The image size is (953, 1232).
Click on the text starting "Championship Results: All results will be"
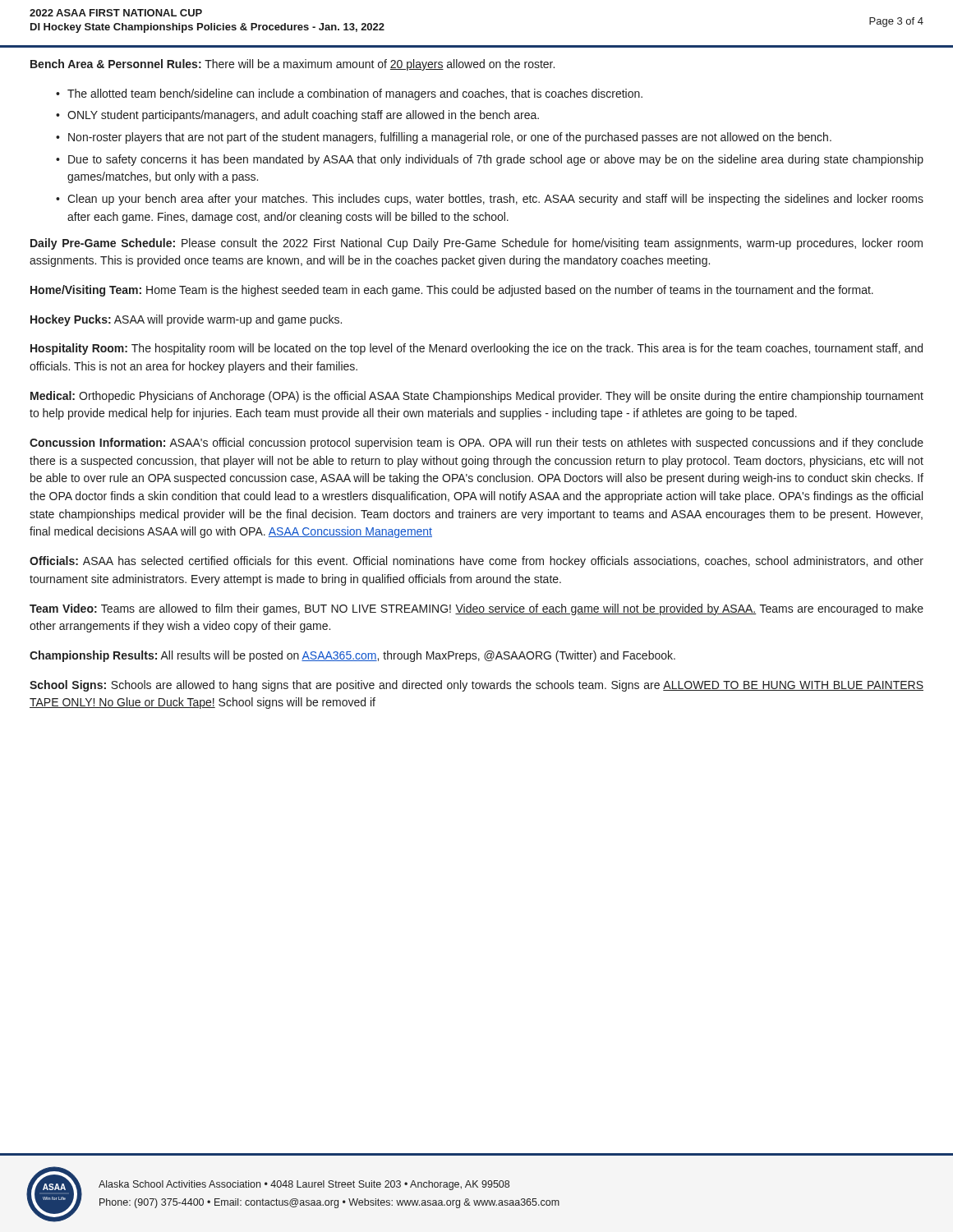coord(353,655)
